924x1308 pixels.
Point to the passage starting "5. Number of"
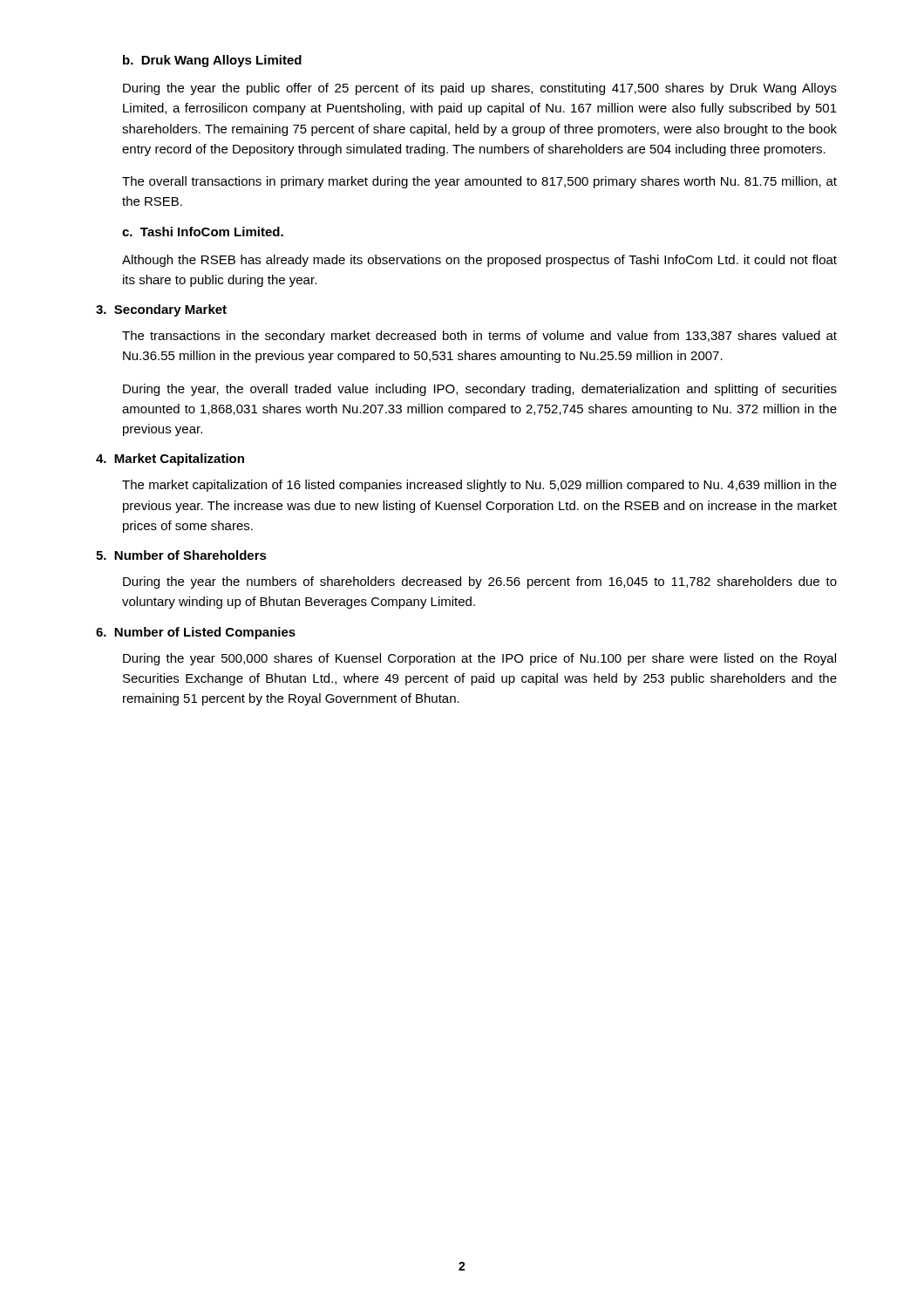[x=181, y=555]
